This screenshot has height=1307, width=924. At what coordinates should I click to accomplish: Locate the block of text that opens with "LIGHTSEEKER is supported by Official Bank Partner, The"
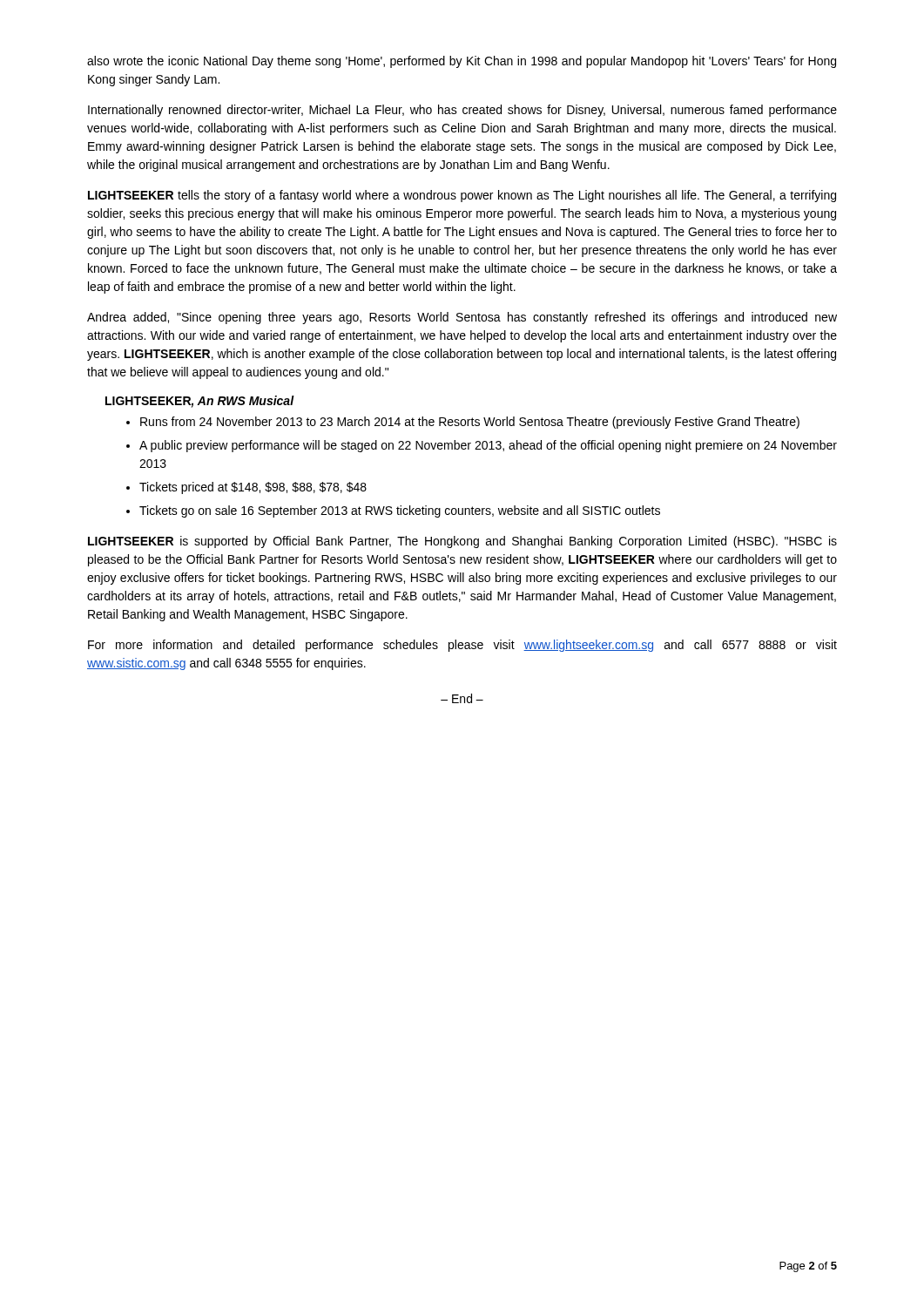pos(462,578)
